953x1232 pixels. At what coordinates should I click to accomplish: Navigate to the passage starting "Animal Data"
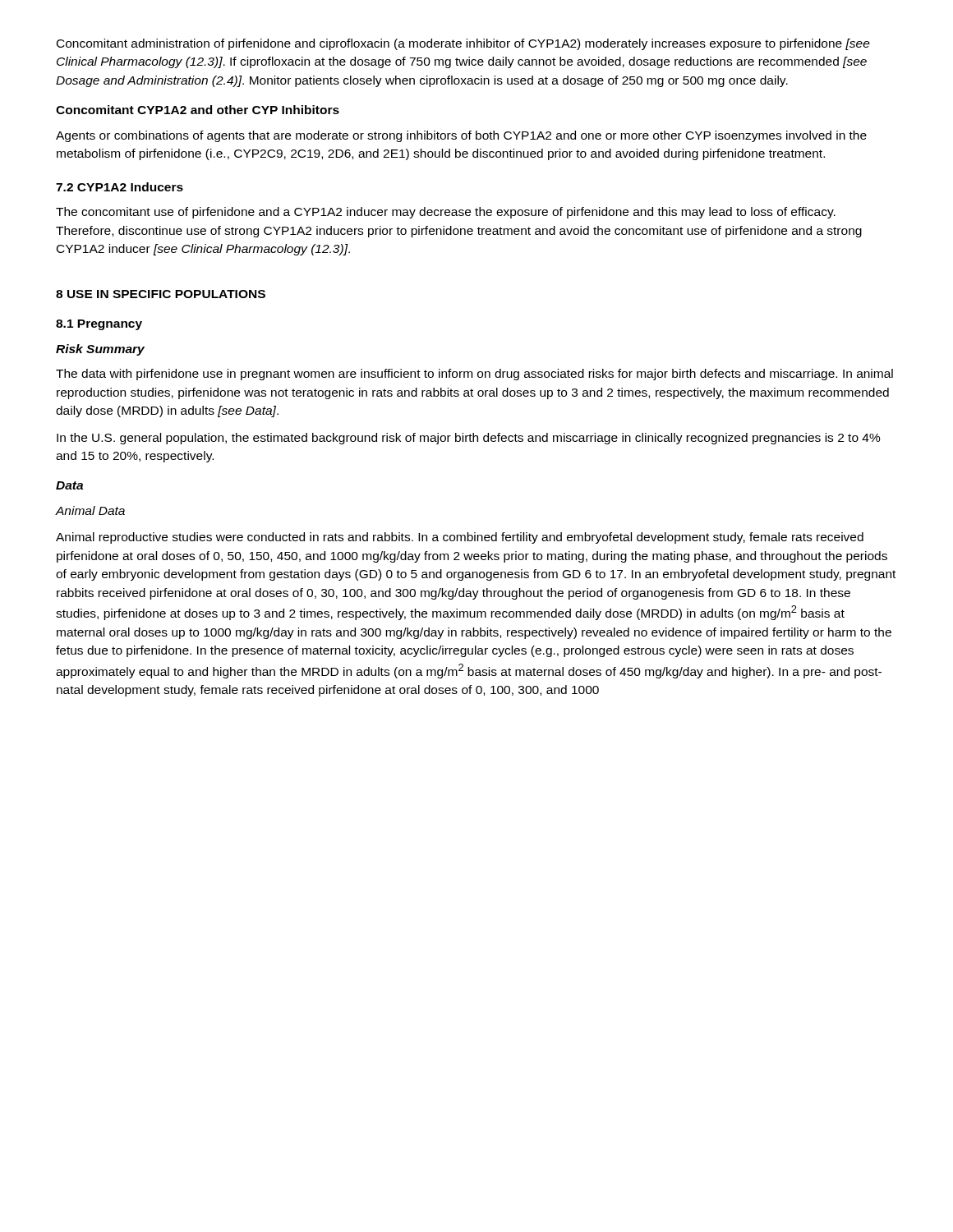(x=90, y=510)
